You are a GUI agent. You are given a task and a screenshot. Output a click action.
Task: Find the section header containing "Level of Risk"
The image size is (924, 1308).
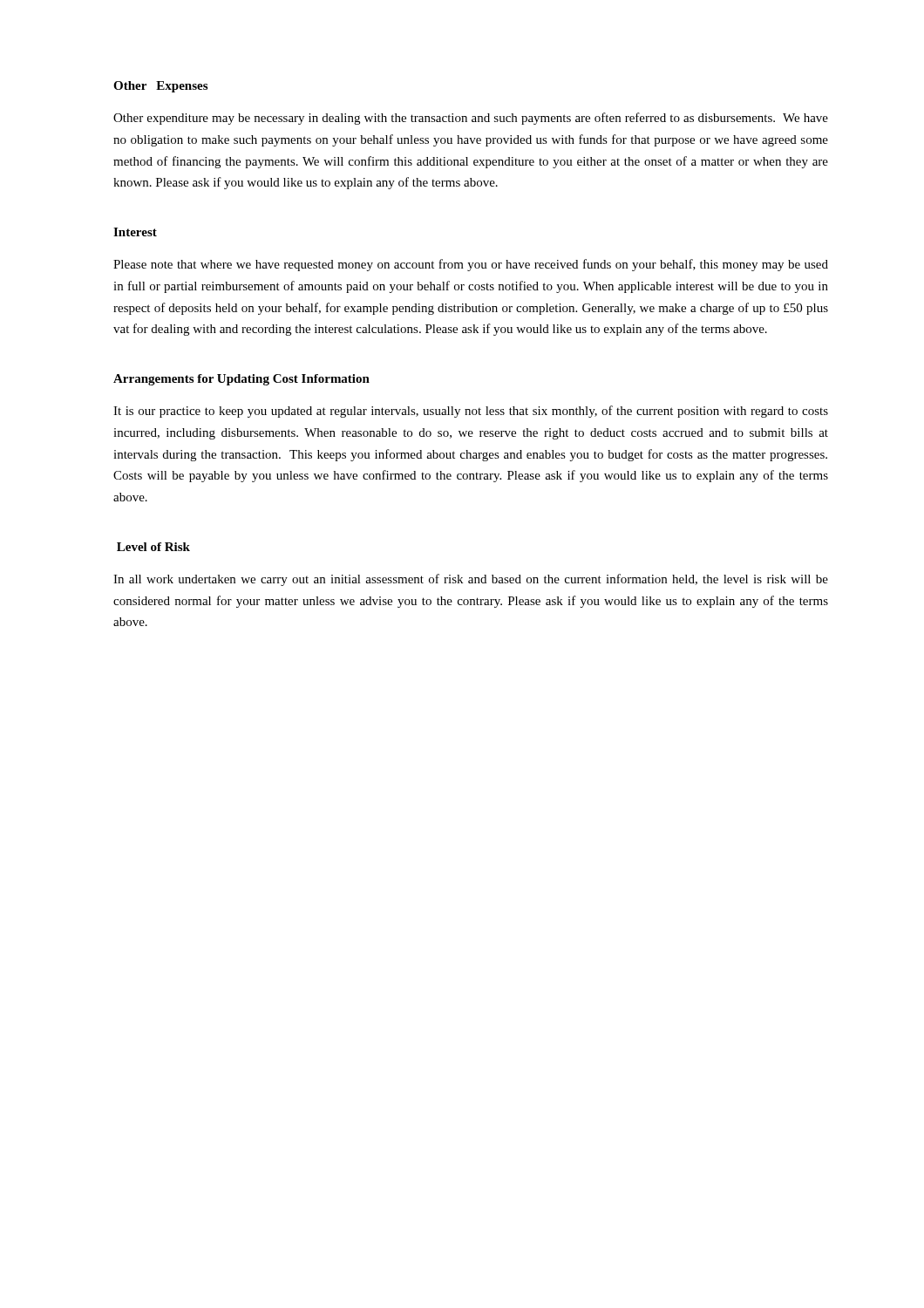(x=152, y=547)
